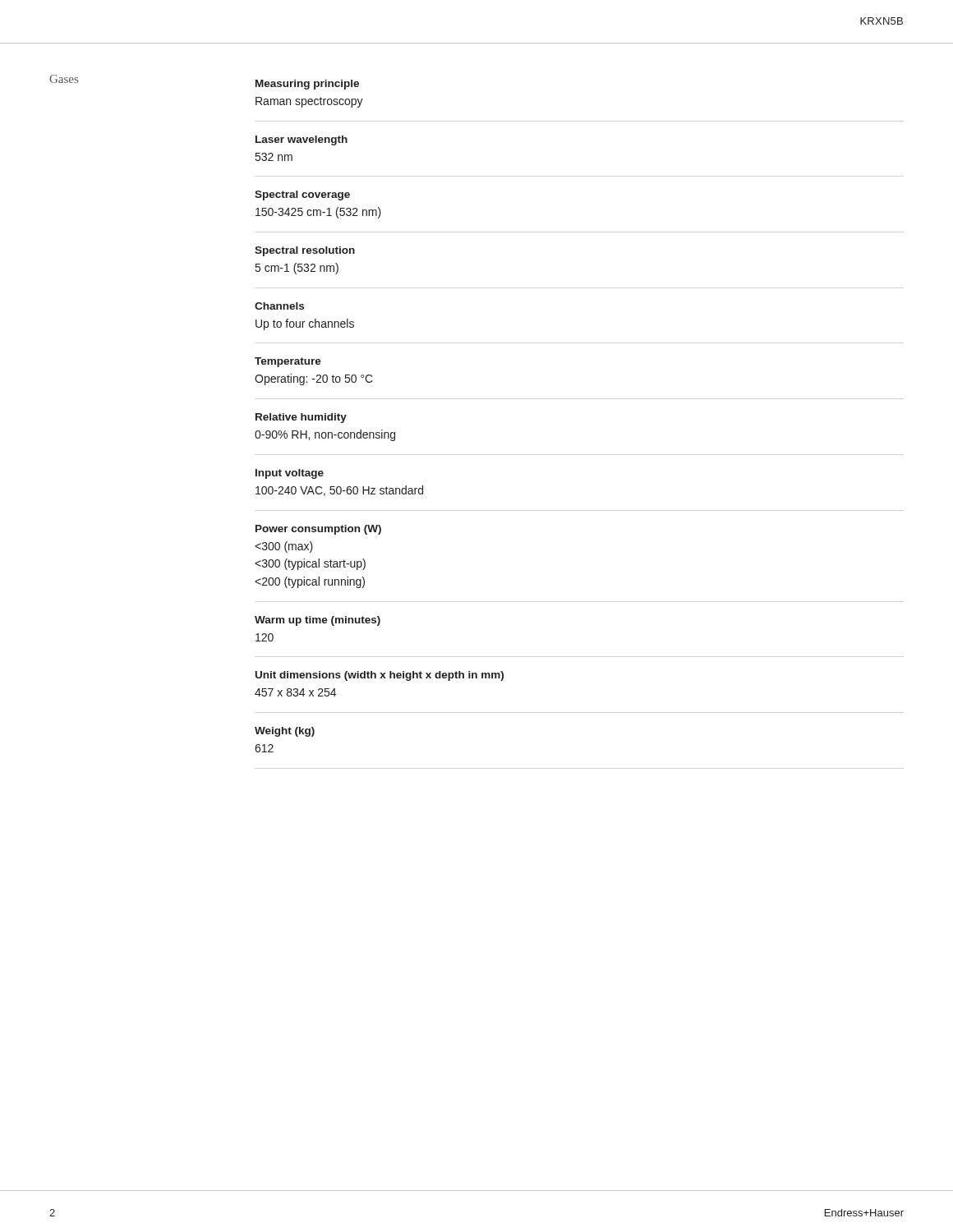This screenshot has height=1232, width=953.
Task: Navigate to the passage starting "Power consumption (W) <300 (max) <300 (typical"
Action: click(318, 530)
